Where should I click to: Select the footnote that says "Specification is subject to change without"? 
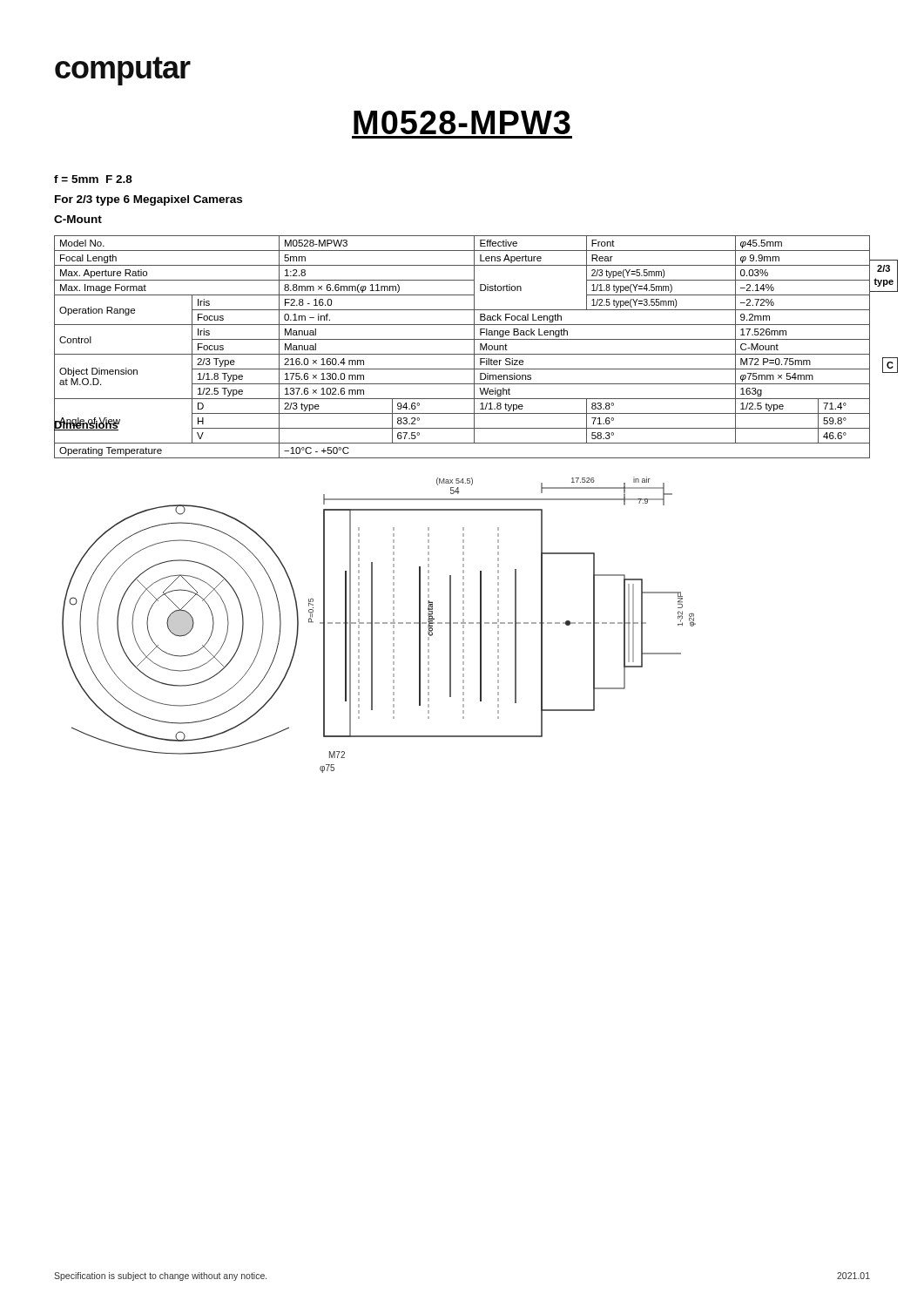point(161,1276)
